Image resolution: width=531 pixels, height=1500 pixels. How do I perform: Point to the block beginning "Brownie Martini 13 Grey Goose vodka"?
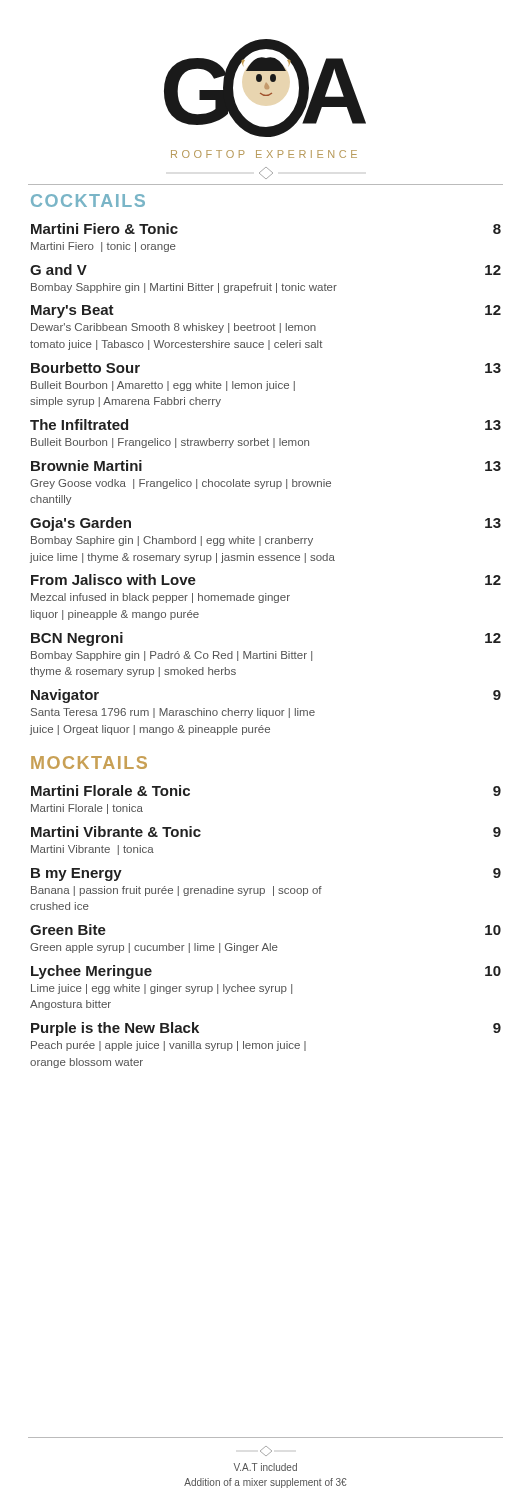(x=266, y=482)
